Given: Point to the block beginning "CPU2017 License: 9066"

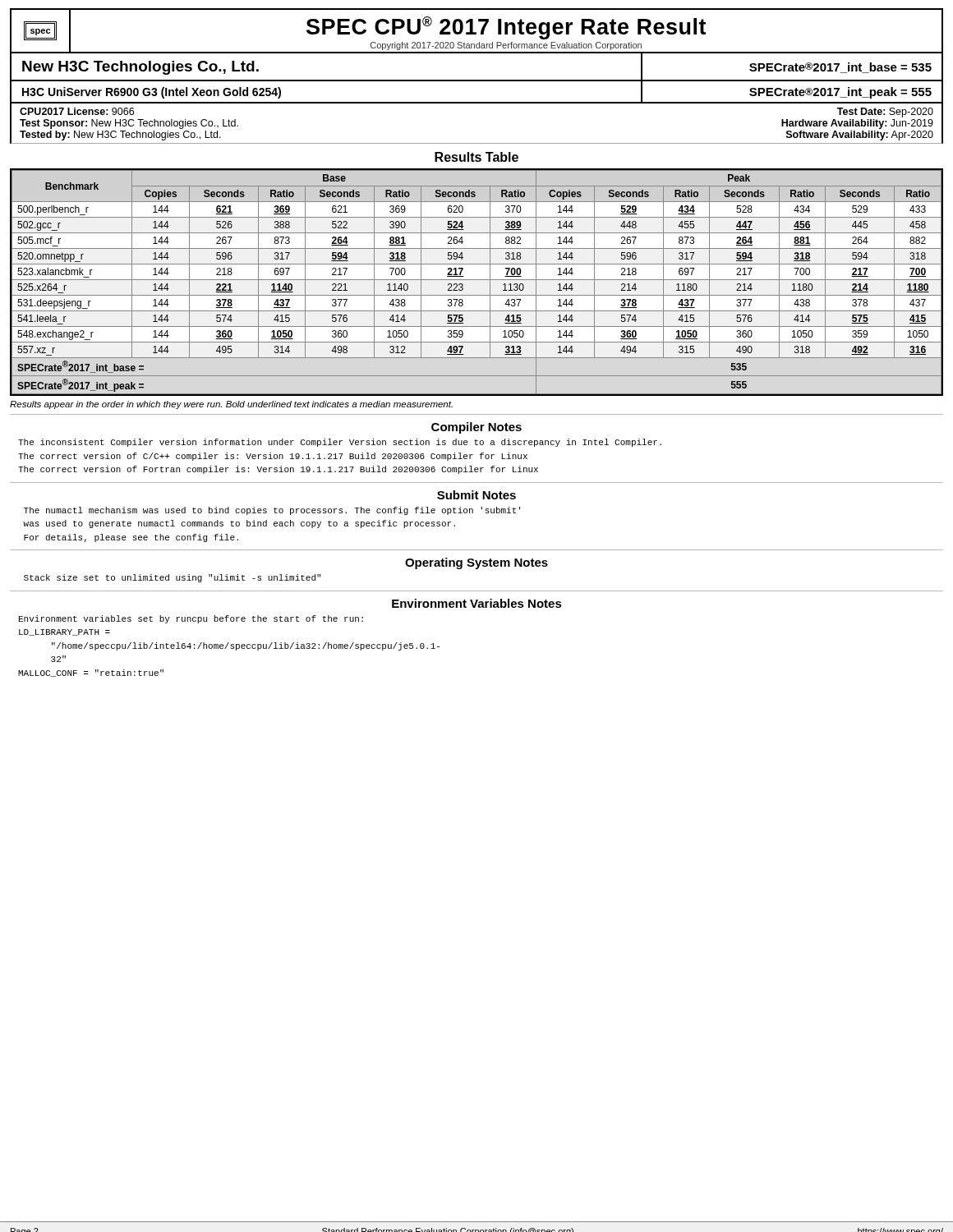Looking at the screenshot, I should point(74,112).
